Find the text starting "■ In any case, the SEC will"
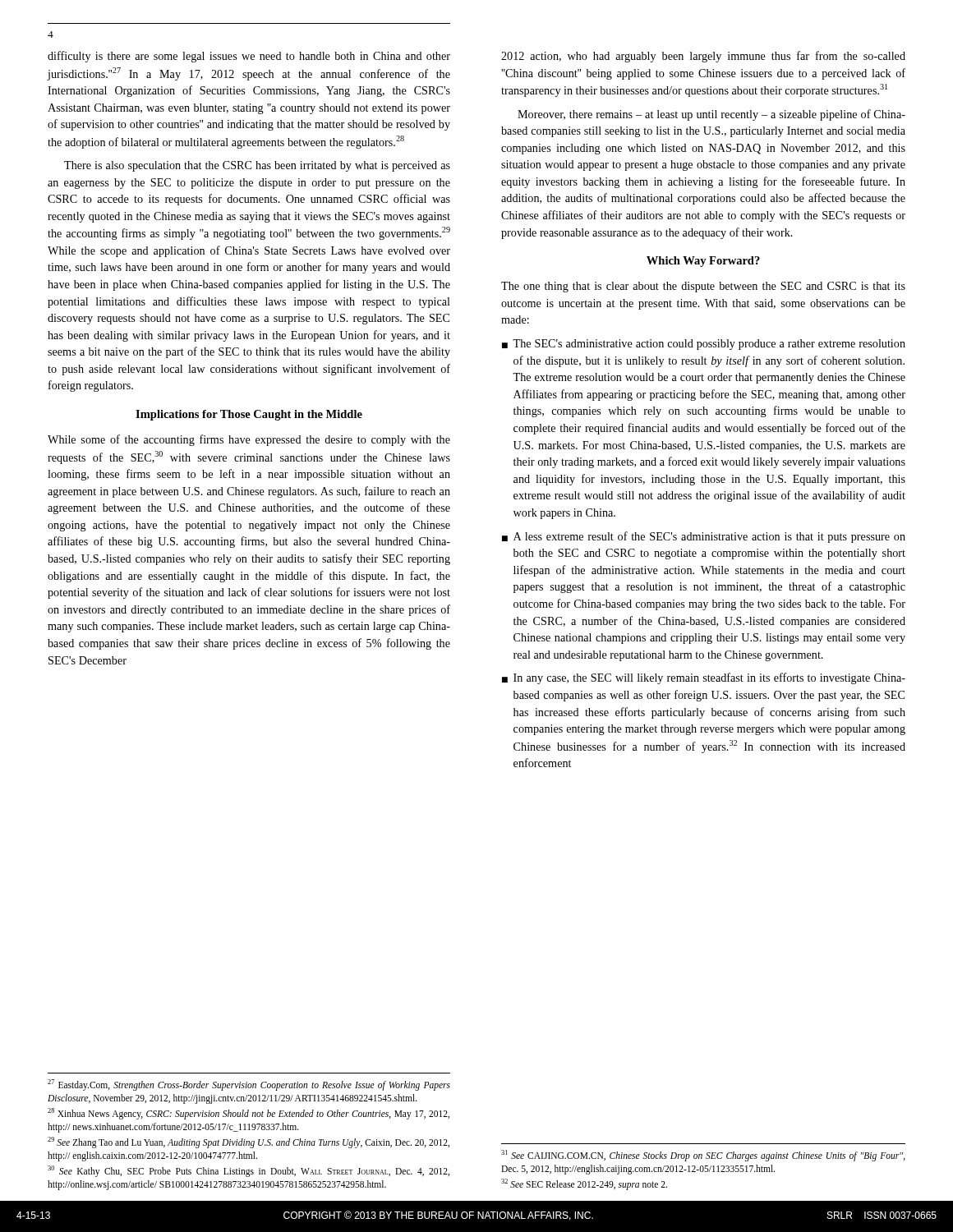This screenshot has height=1232, width=953. tap(703, 721)
